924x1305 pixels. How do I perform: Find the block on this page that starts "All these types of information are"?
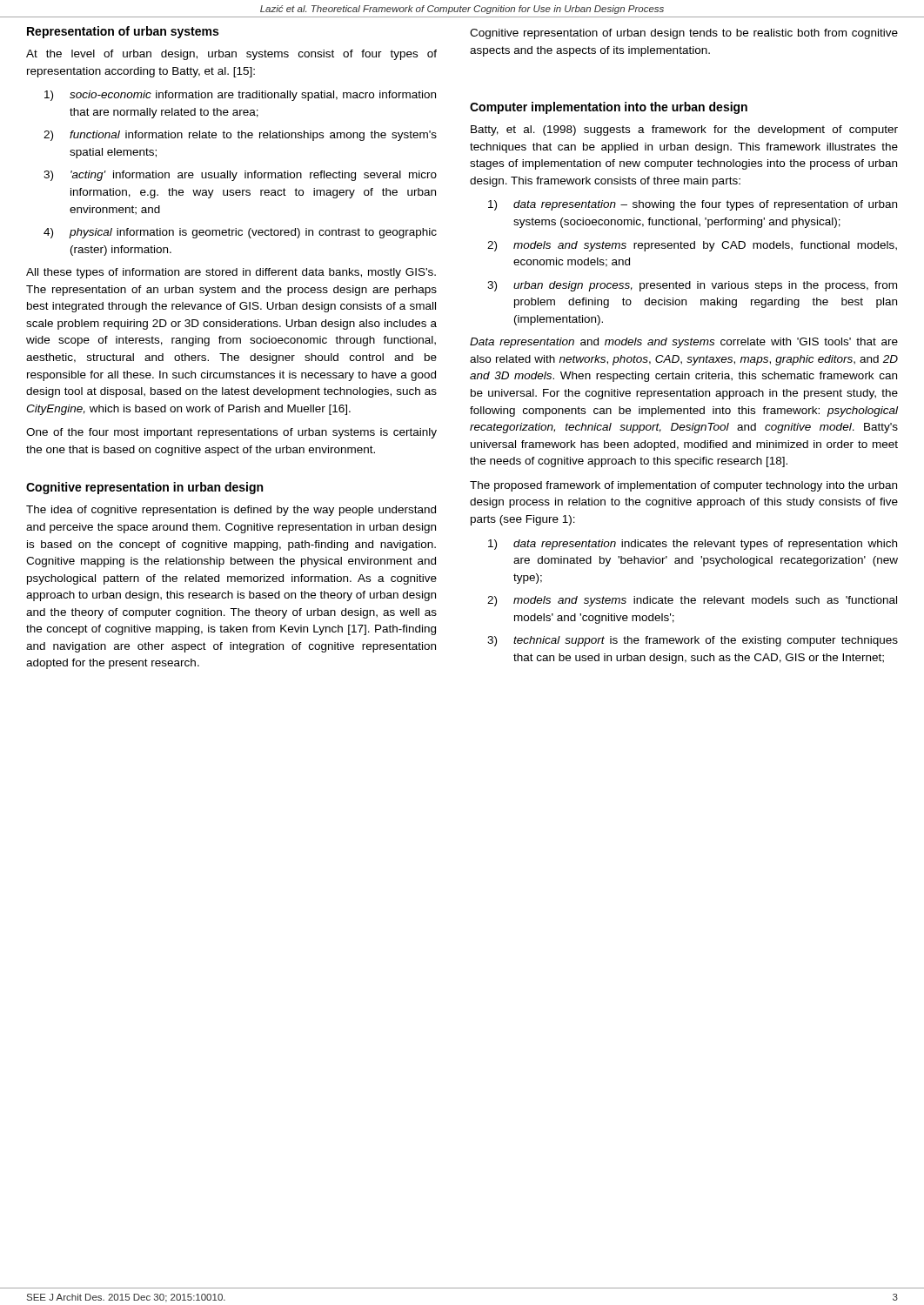point(231,340)
